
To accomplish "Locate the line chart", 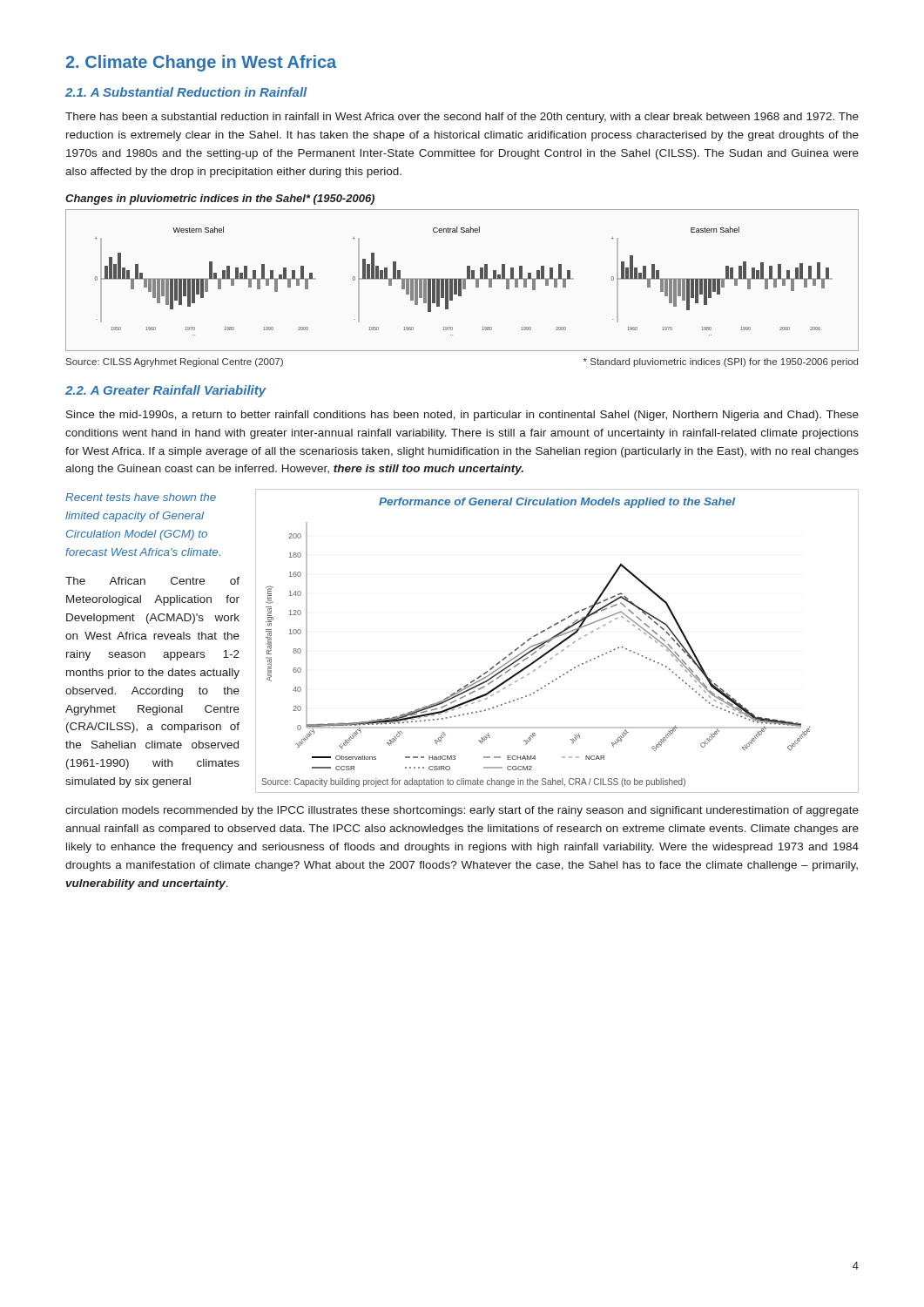I will point(557,641).
